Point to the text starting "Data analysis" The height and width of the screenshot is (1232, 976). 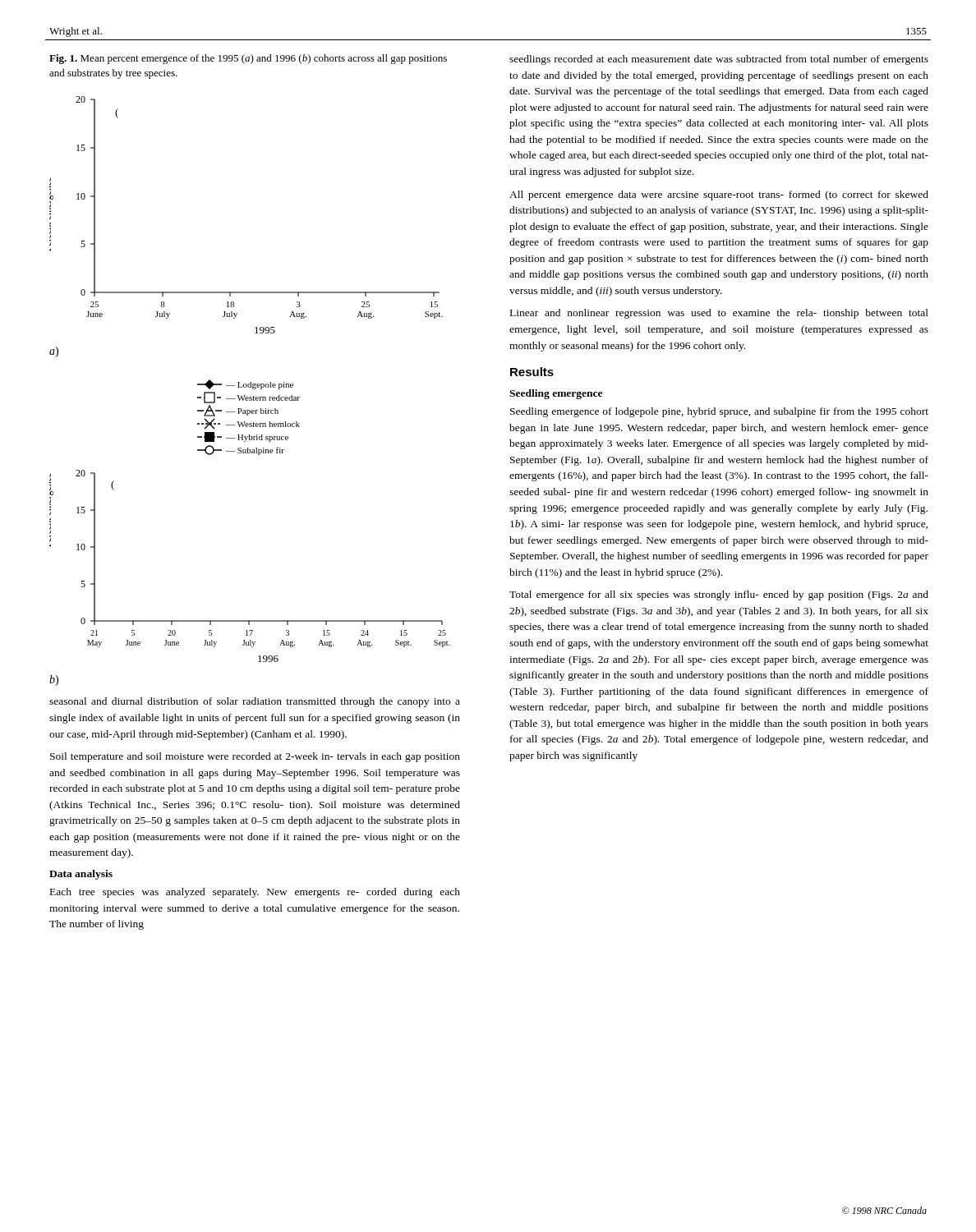pos(81,873)
